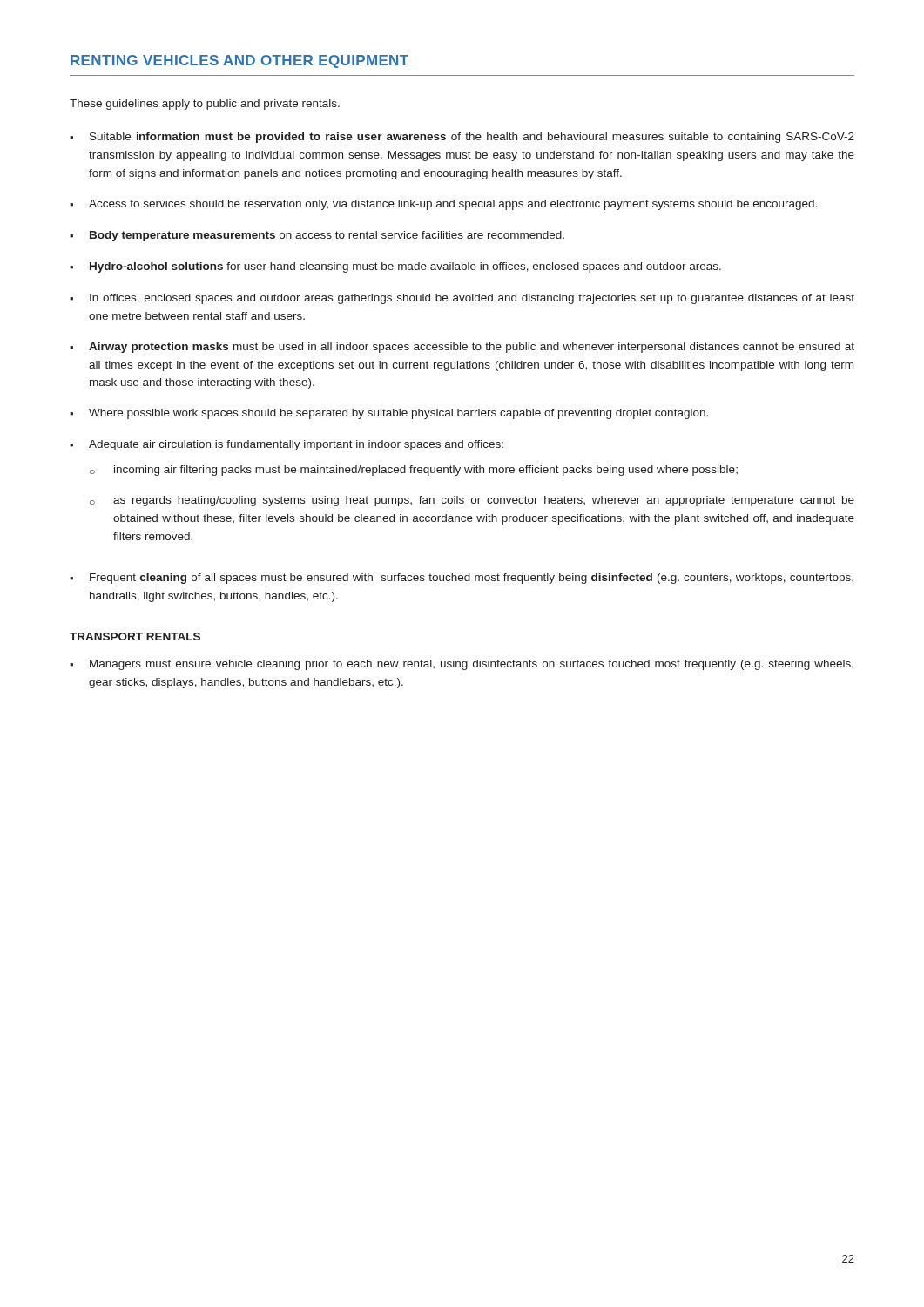Find the section header with the text "TRANSPORT RENTALS"
The width and height of the screenshot is (924, 1307).
point(135,637)
